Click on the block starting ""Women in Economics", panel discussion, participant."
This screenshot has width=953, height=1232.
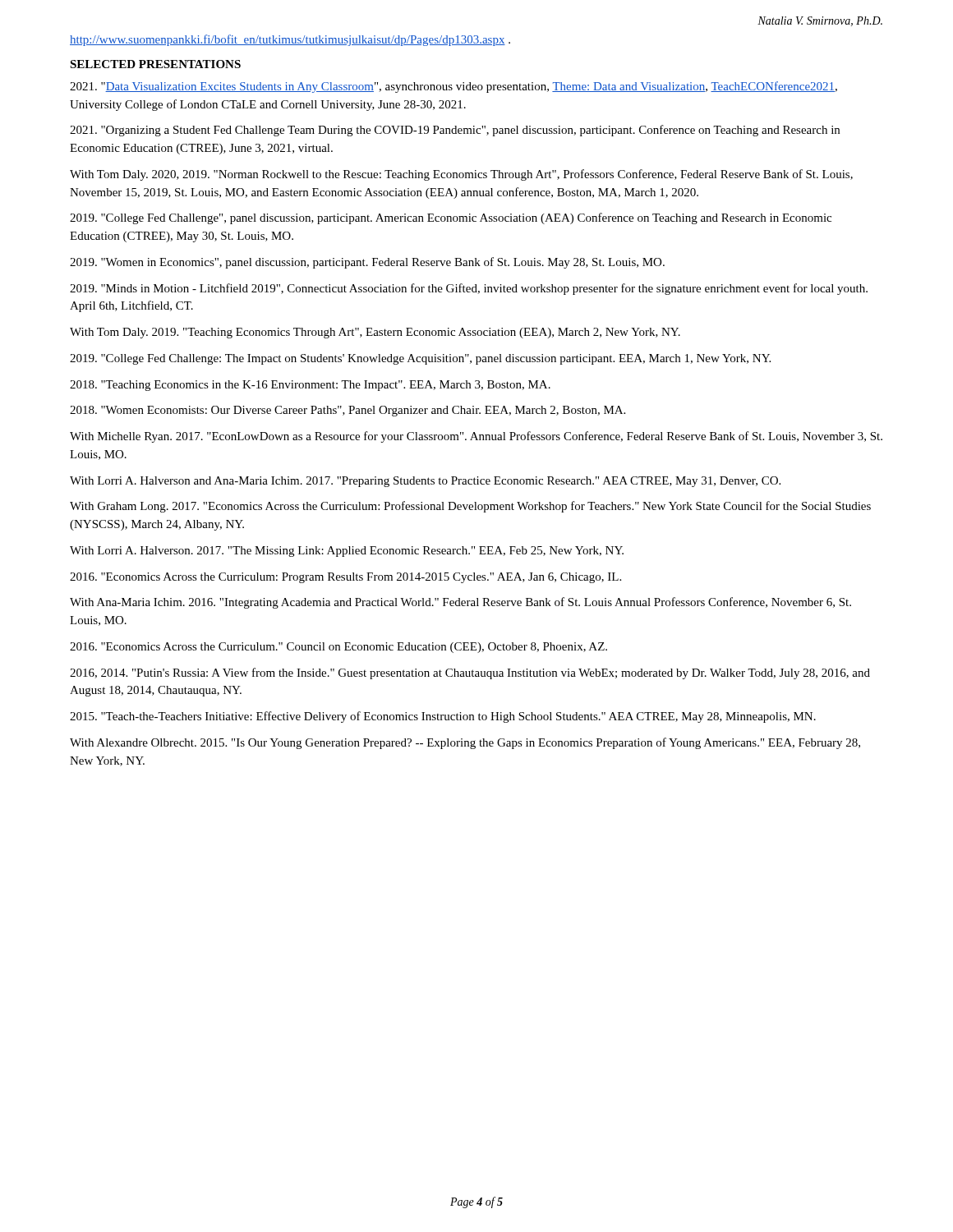368,262
